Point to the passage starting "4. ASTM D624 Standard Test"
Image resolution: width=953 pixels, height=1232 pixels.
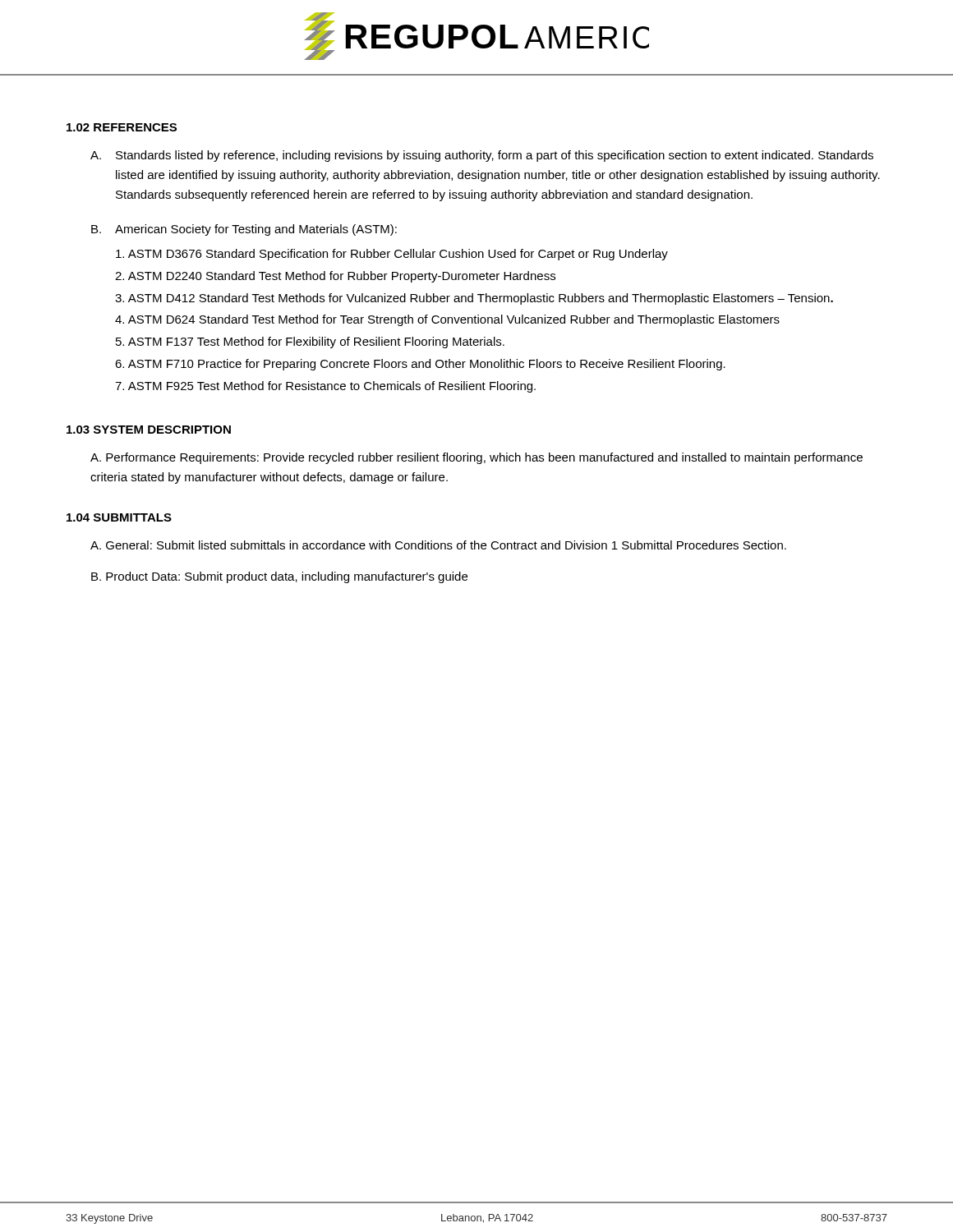point(447,319)
